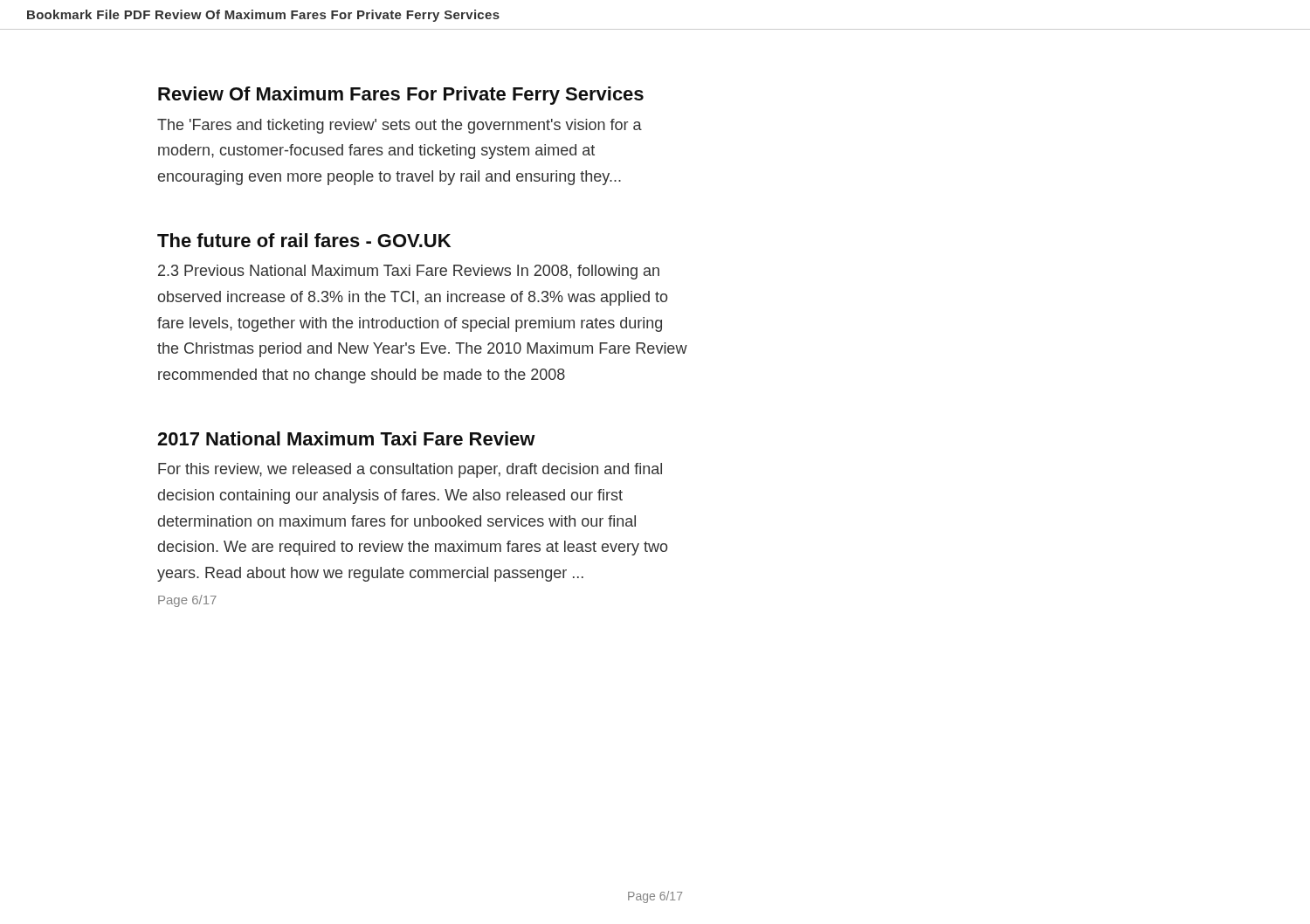
Task: Click on the element starting "For this review, we released a consultation"
Action: click(x=413, y=534)
